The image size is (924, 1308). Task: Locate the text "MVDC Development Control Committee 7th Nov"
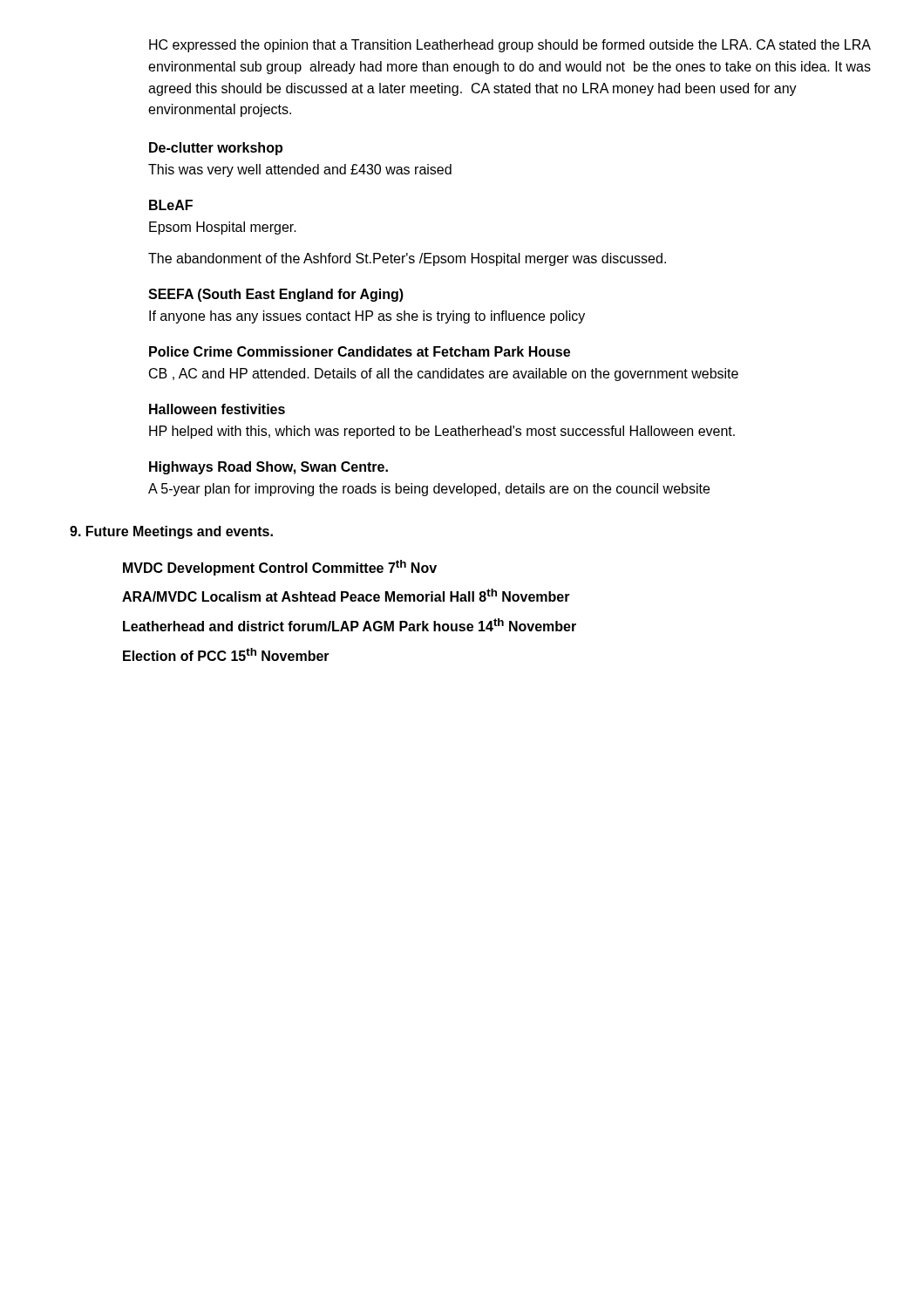(x=279, y=566)
